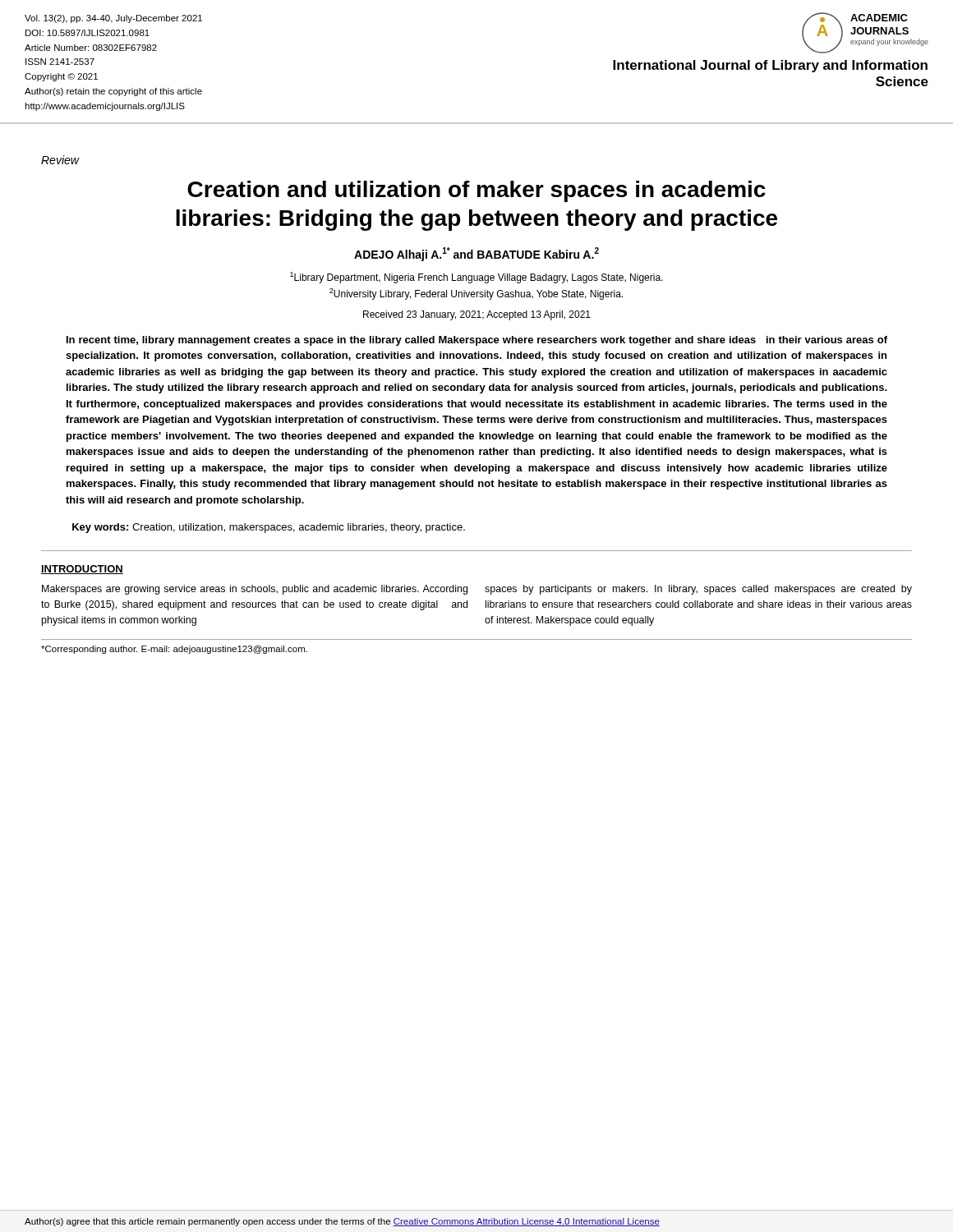
Task: Click the passage that begins "spaces by participants or makers. In"
Action: pos(698,605)
